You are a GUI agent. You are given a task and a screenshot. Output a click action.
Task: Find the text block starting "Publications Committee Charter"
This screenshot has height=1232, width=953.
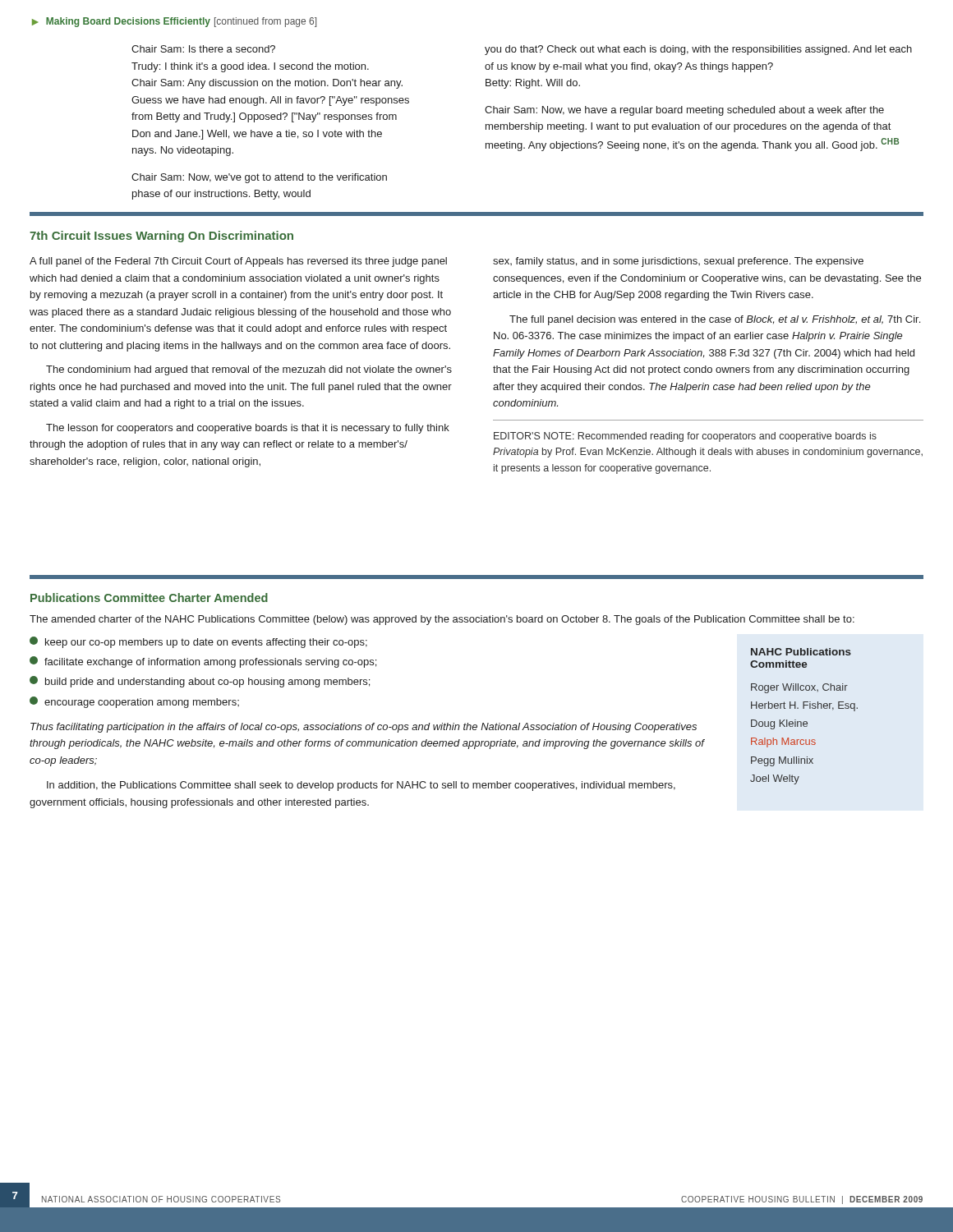pos(149,598)
